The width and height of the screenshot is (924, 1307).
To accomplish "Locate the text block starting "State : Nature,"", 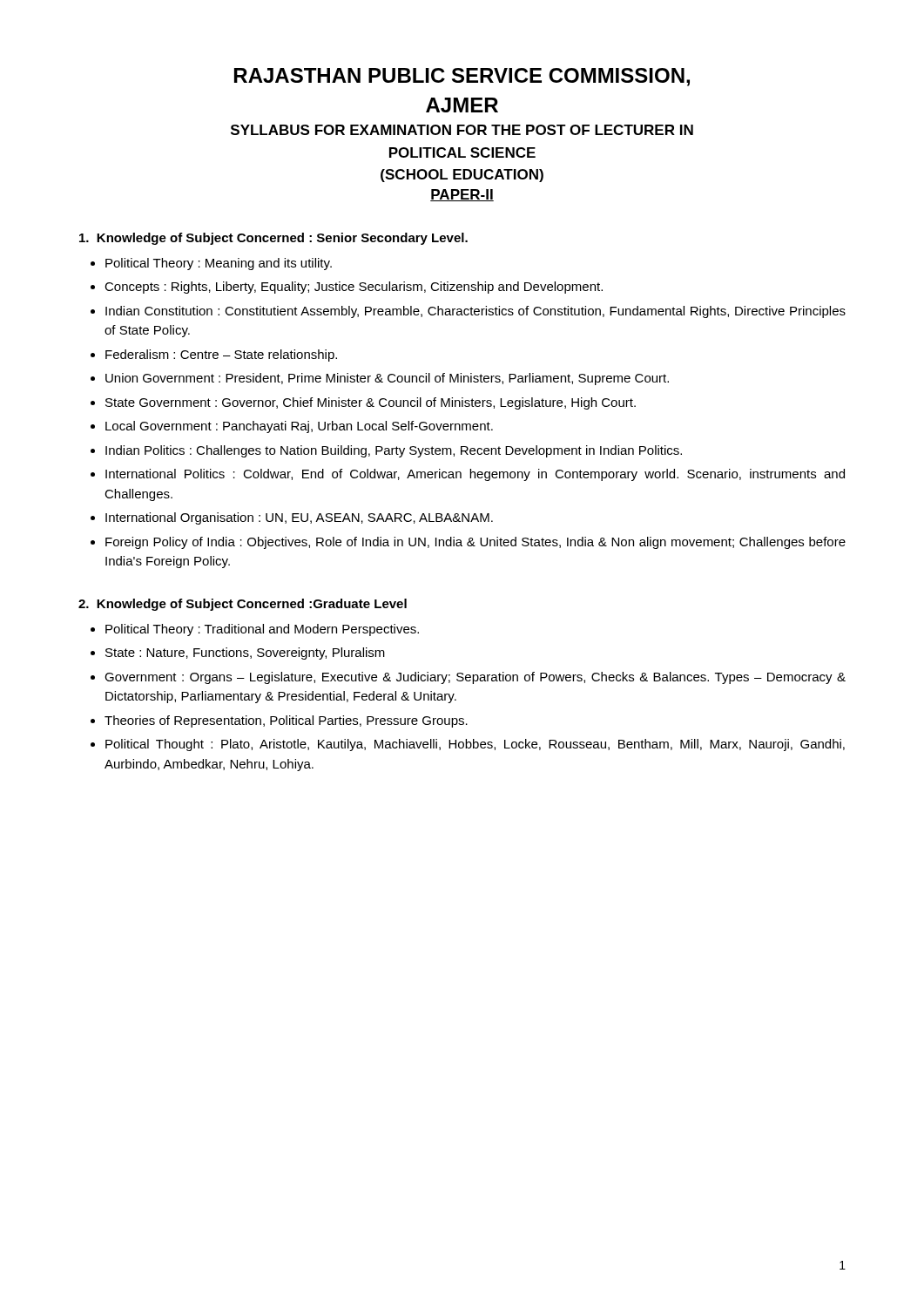I will click(245, 652).
